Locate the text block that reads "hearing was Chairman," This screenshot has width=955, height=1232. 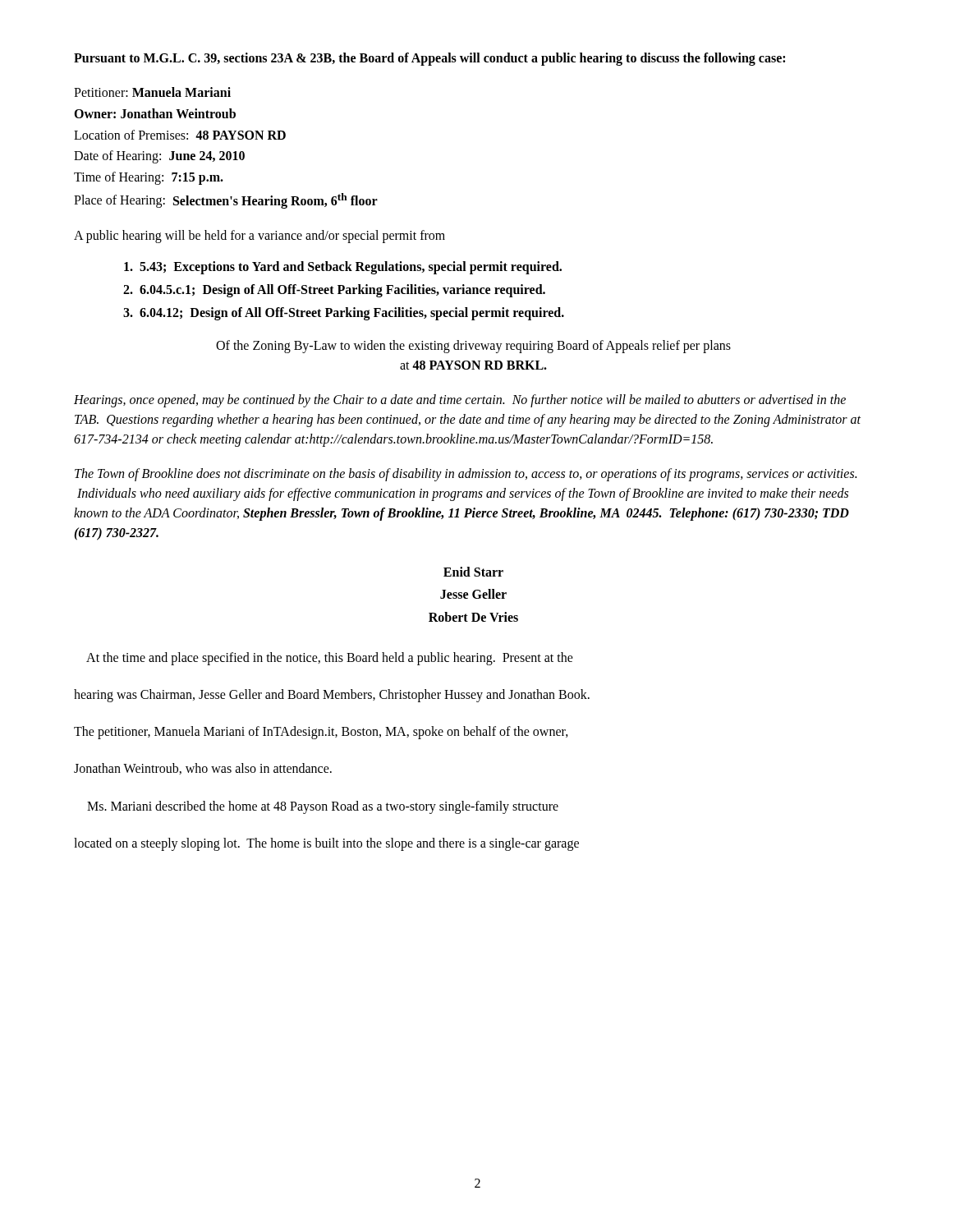click(x=332, y=694)
